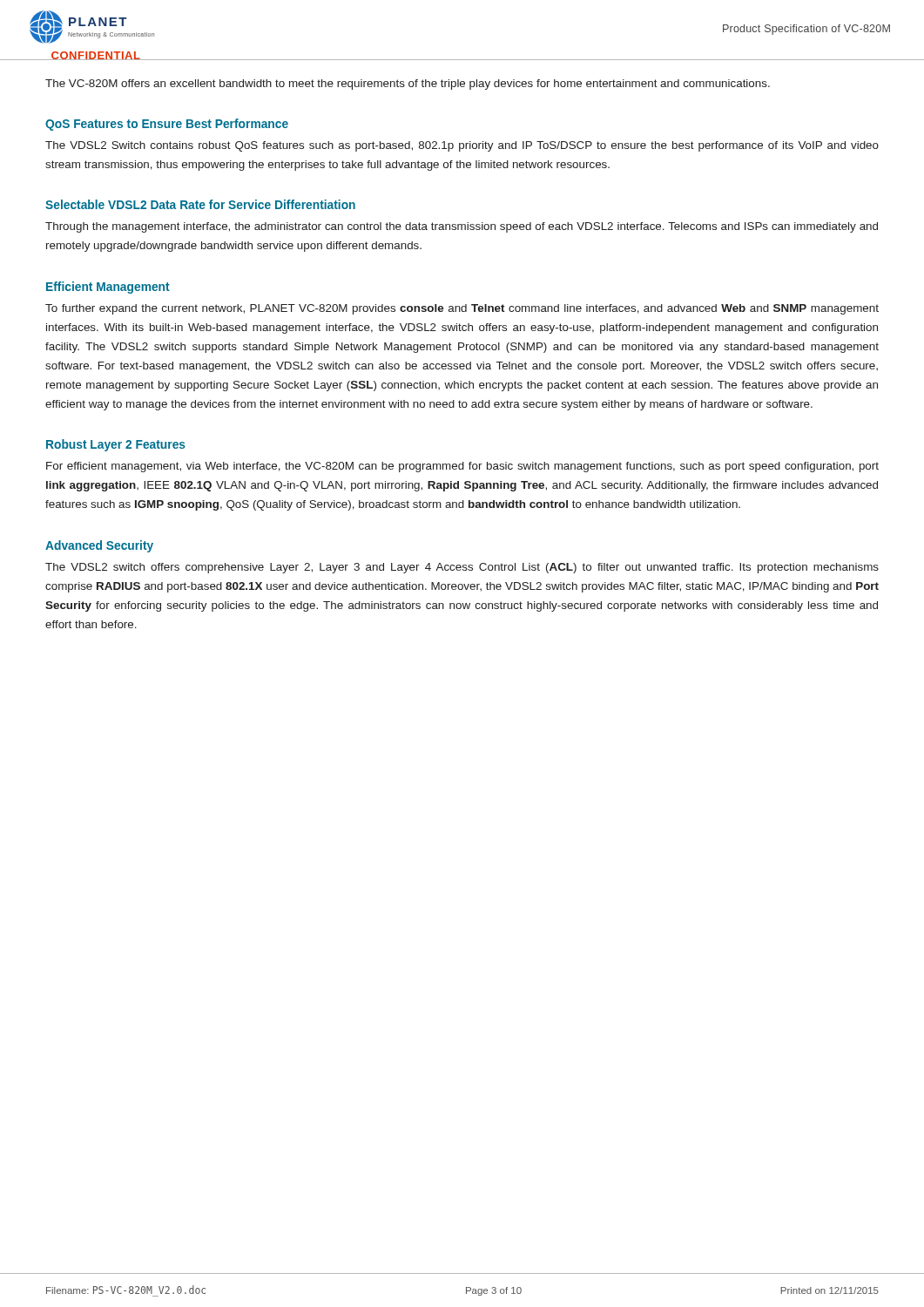Viewport: 924px width, 1307px height.
Task: Select the section header containing "Robust Layer 2 Features"
Action: coord(115,445)
